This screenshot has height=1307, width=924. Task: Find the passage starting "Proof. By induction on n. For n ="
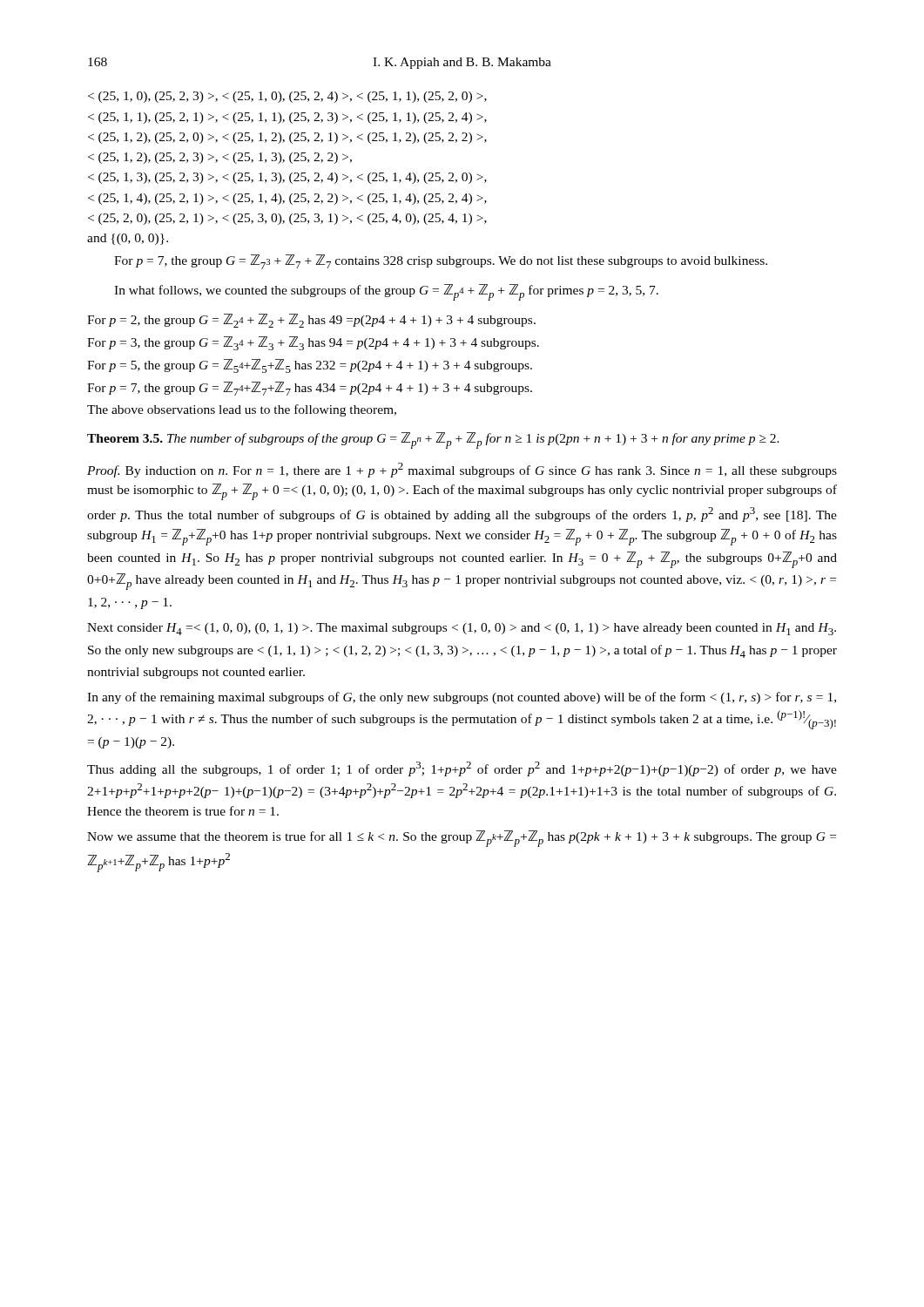pos(462,470)
